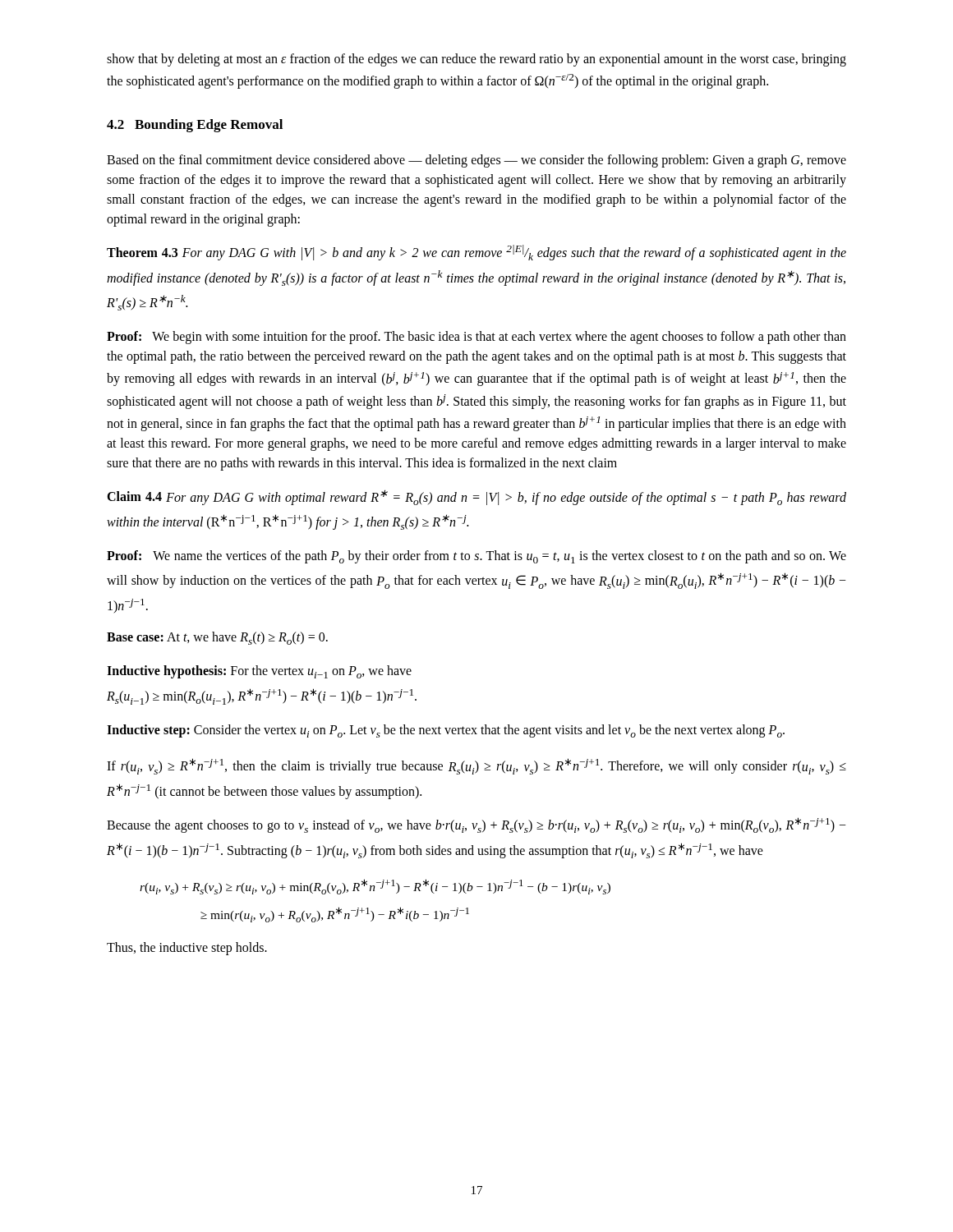The width and height of the screenshot is (953, 1232).
Task: Find the block on this page that starts "If r(ui, vs)"
Action: click(x=476, y=778)
